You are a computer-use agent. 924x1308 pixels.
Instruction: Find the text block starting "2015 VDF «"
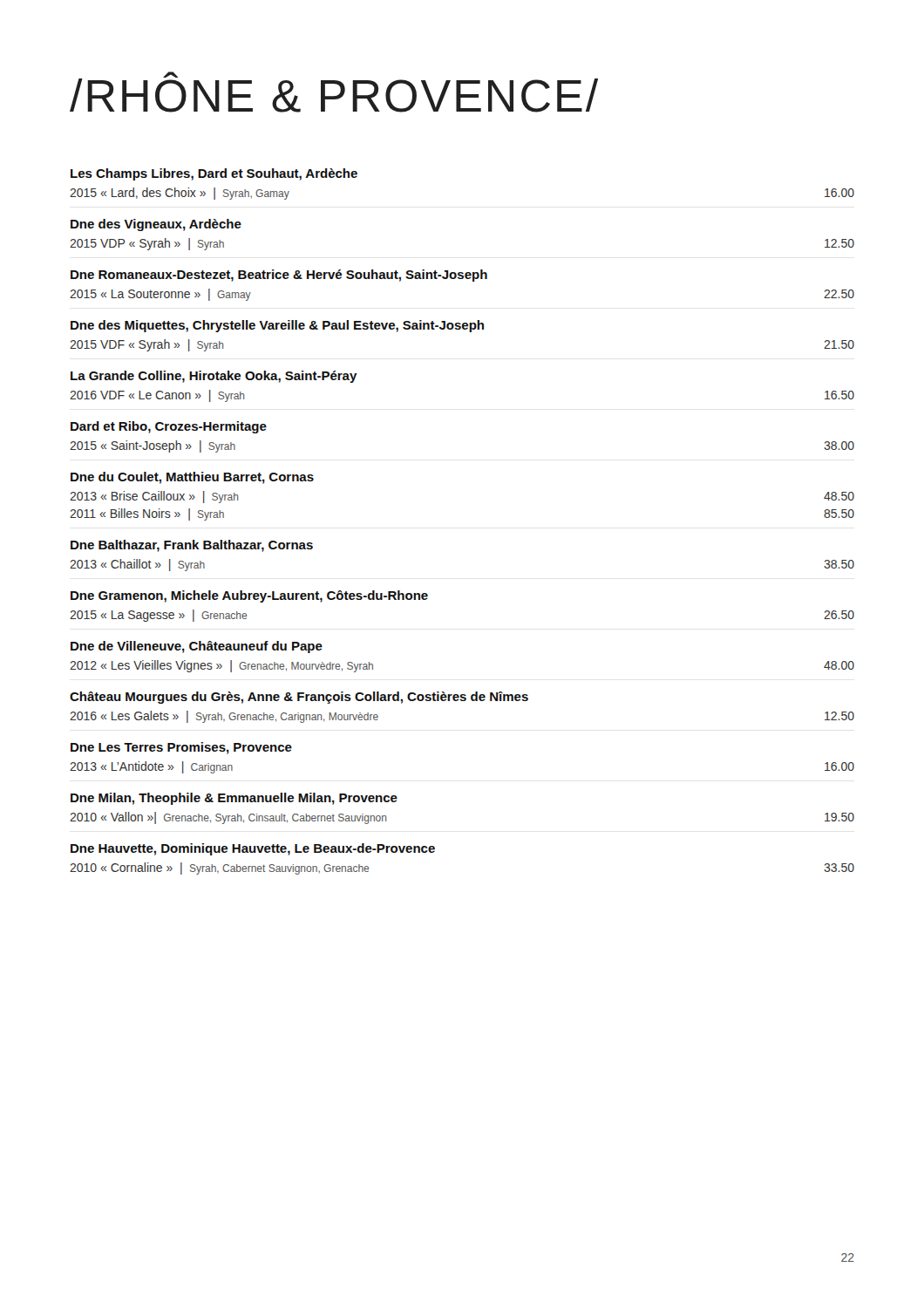click(145, 345)
